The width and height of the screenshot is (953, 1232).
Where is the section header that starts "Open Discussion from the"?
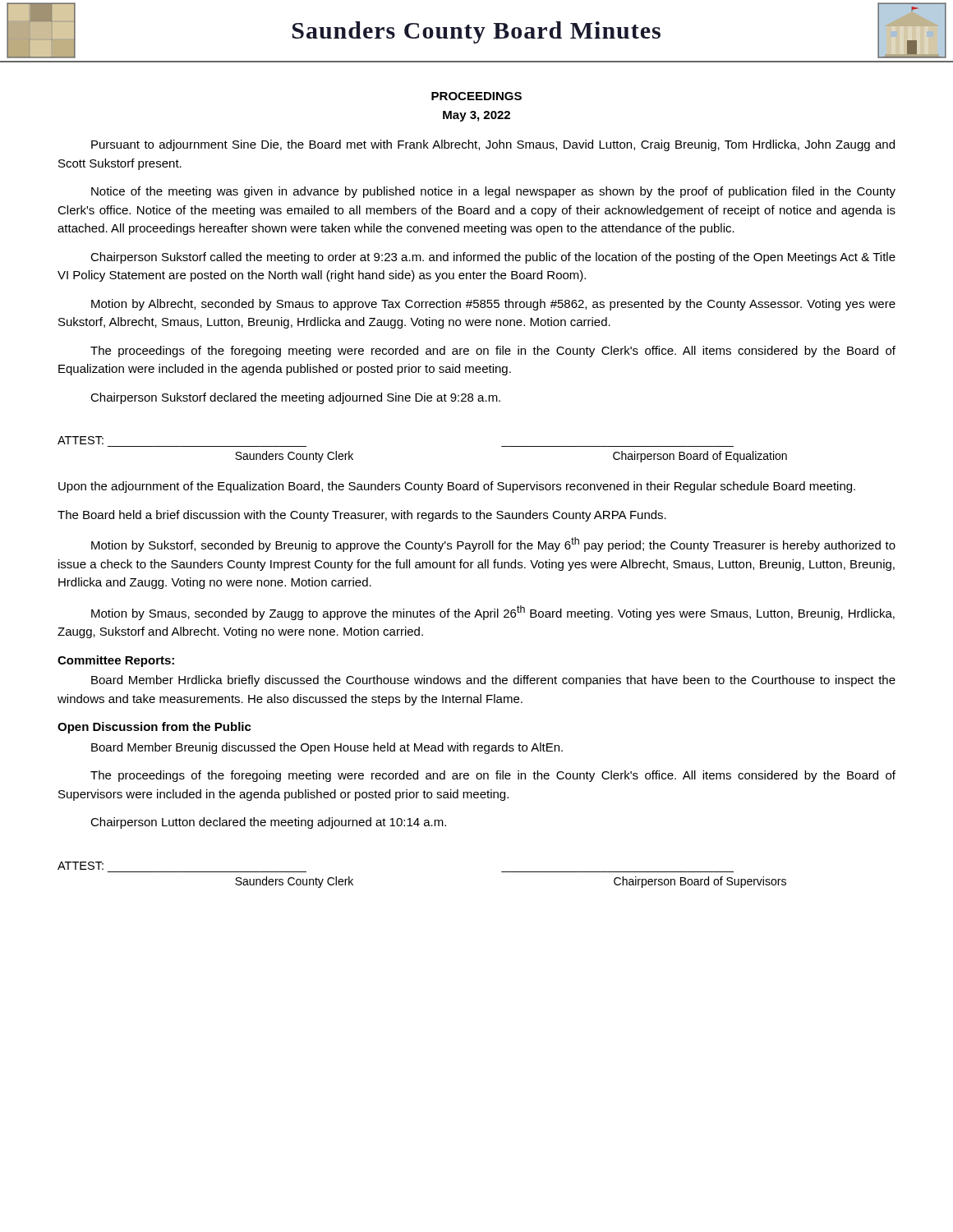pos(154,726)
